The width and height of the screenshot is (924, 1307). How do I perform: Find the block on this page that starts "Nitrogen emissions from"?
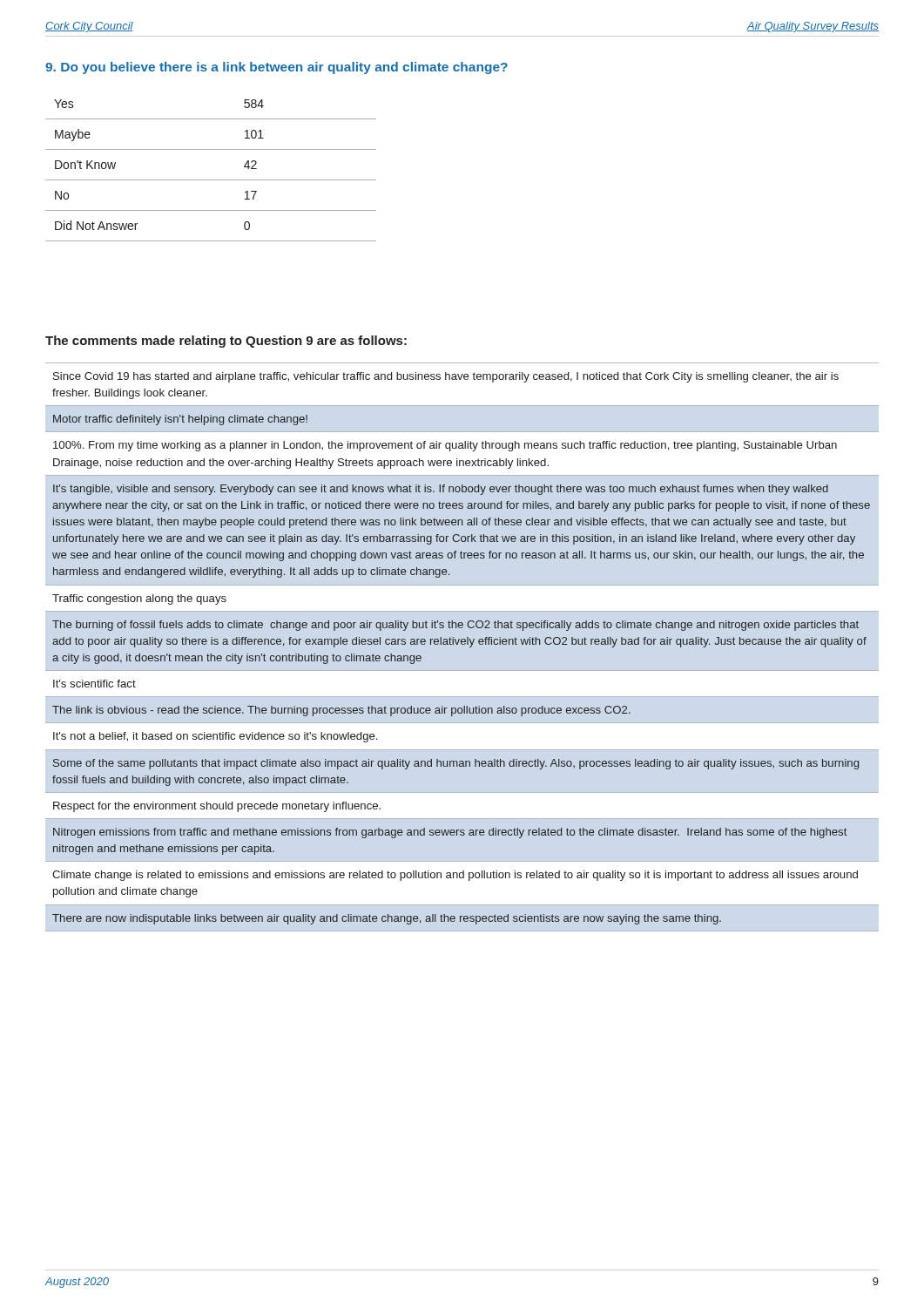[x=450, y=840]
